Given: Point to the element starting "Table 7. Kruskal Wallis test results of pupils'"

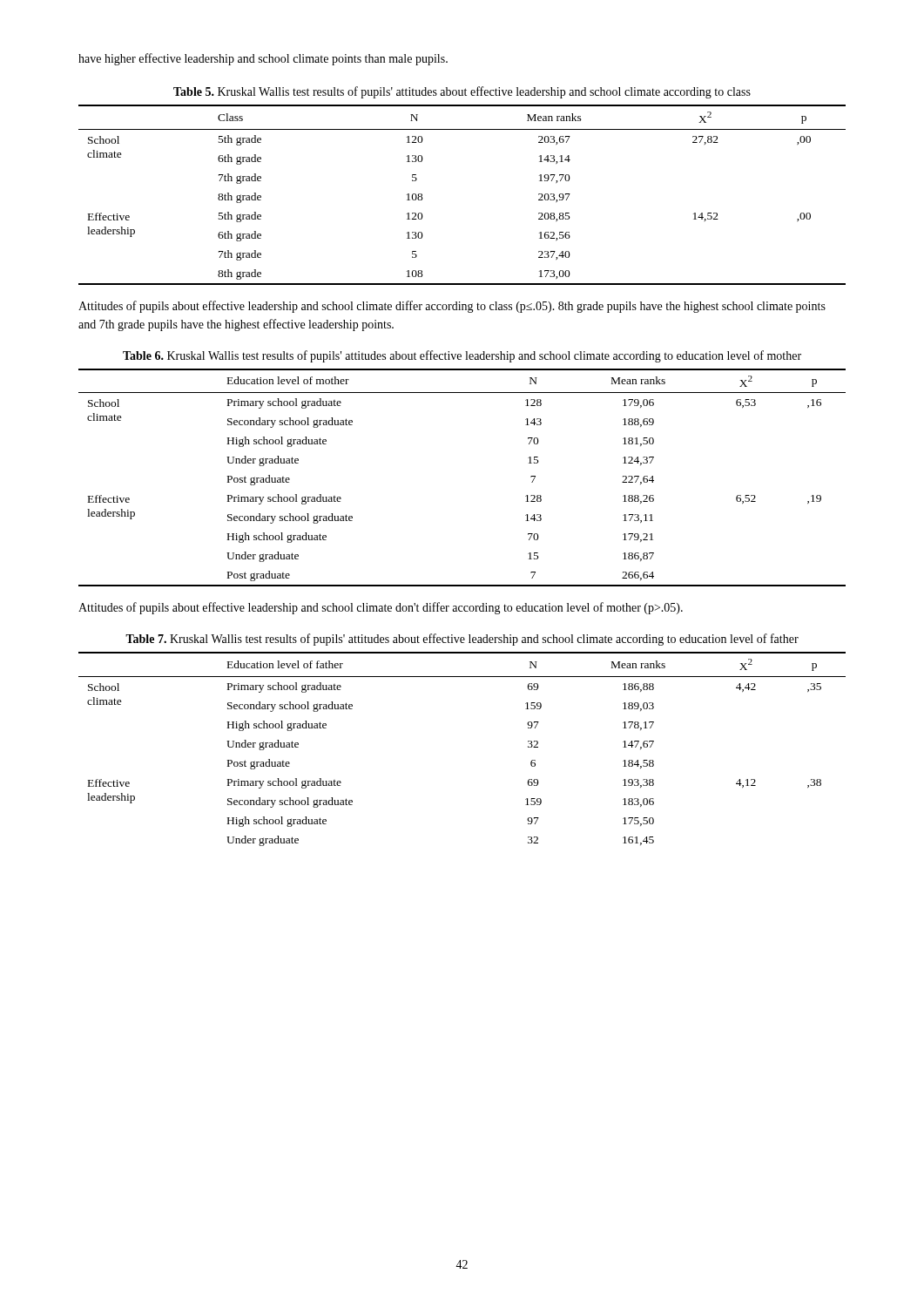Looking at the screenshot, I should pyautogui.click(x=462, y=639).
